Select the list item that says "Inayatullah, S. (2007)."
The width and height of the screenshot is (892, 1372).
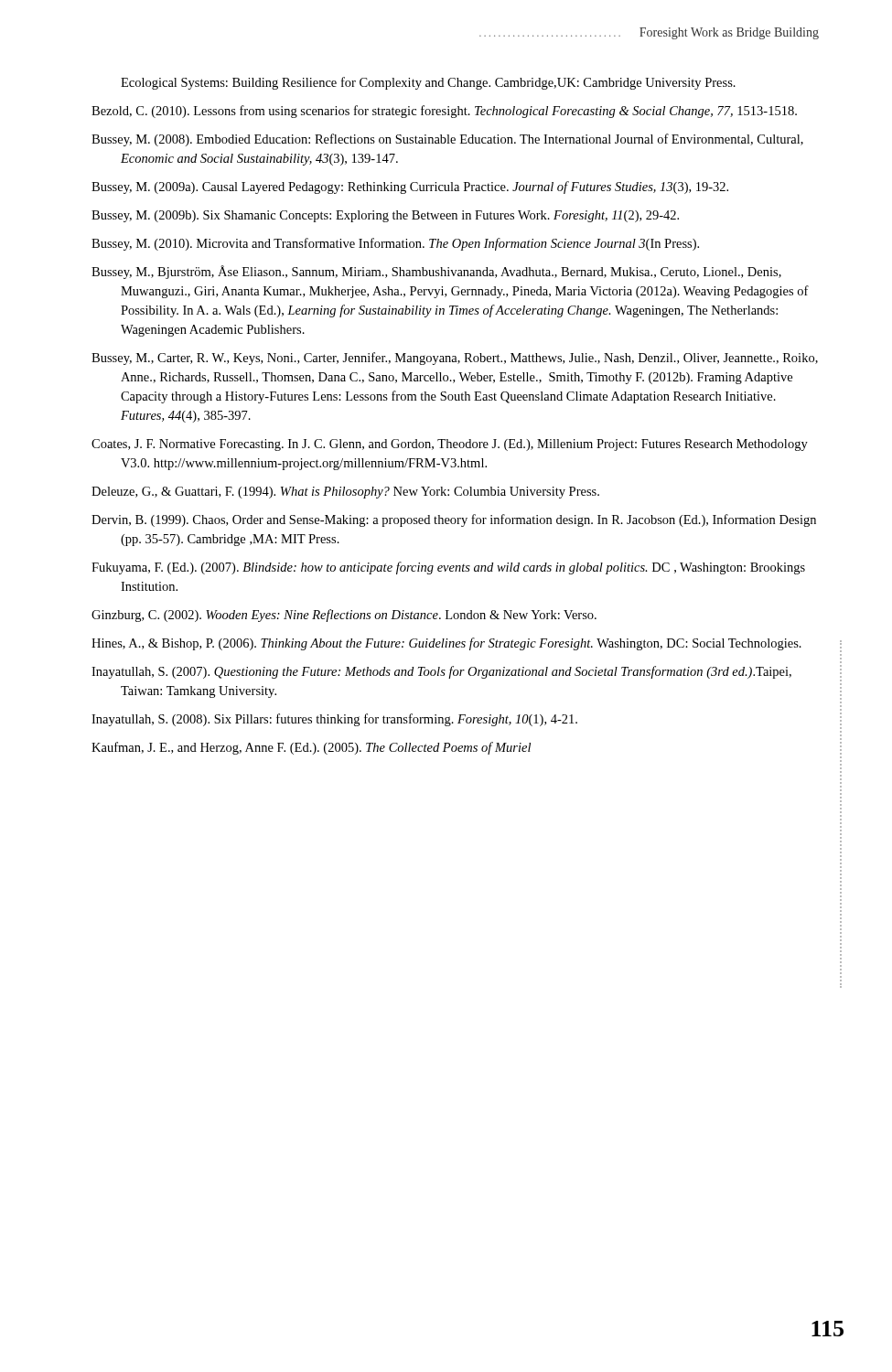pos(442,681)
